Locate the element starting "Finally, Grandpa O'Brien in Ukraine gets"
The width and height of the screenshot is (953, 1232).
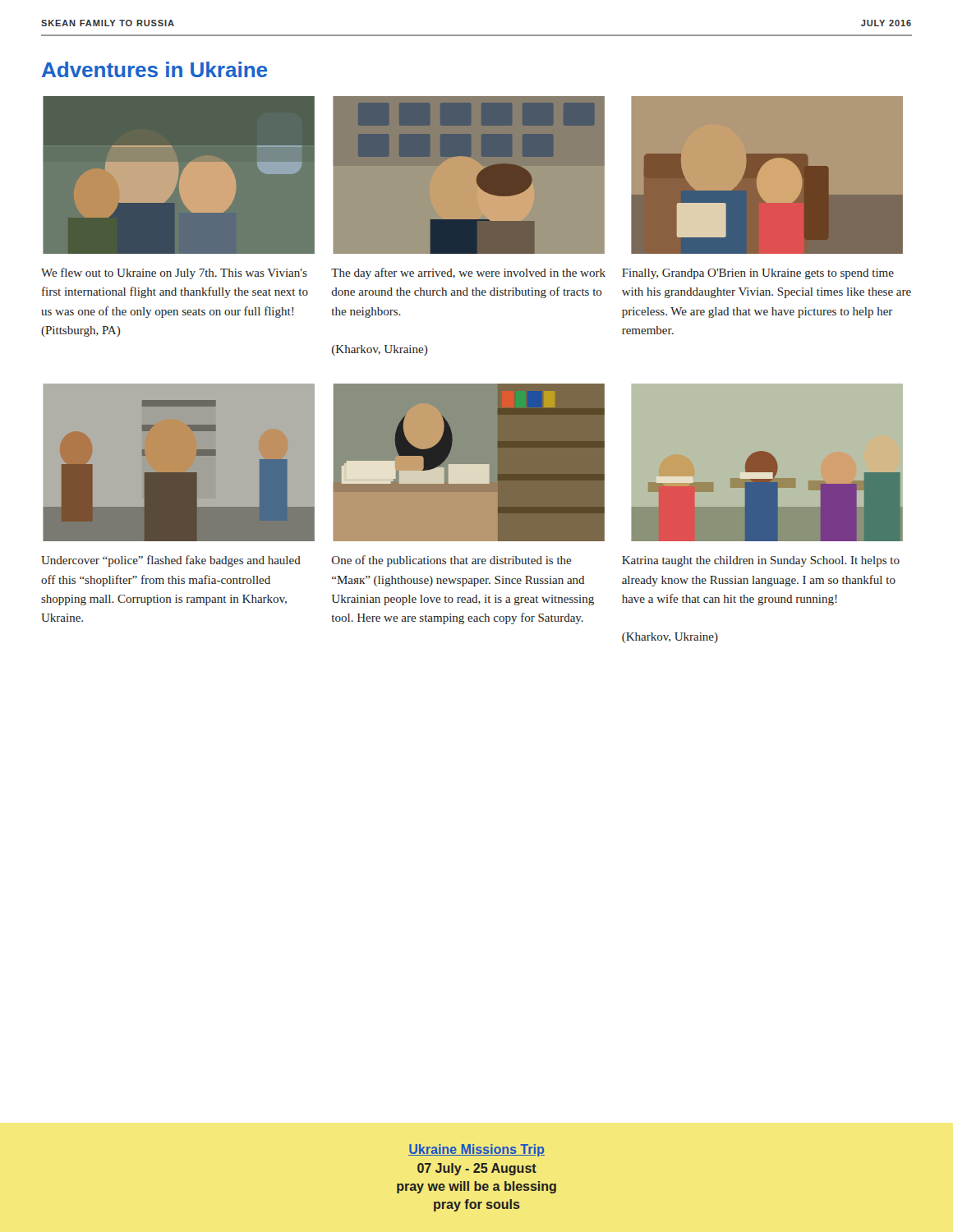[x=766, y=301]
